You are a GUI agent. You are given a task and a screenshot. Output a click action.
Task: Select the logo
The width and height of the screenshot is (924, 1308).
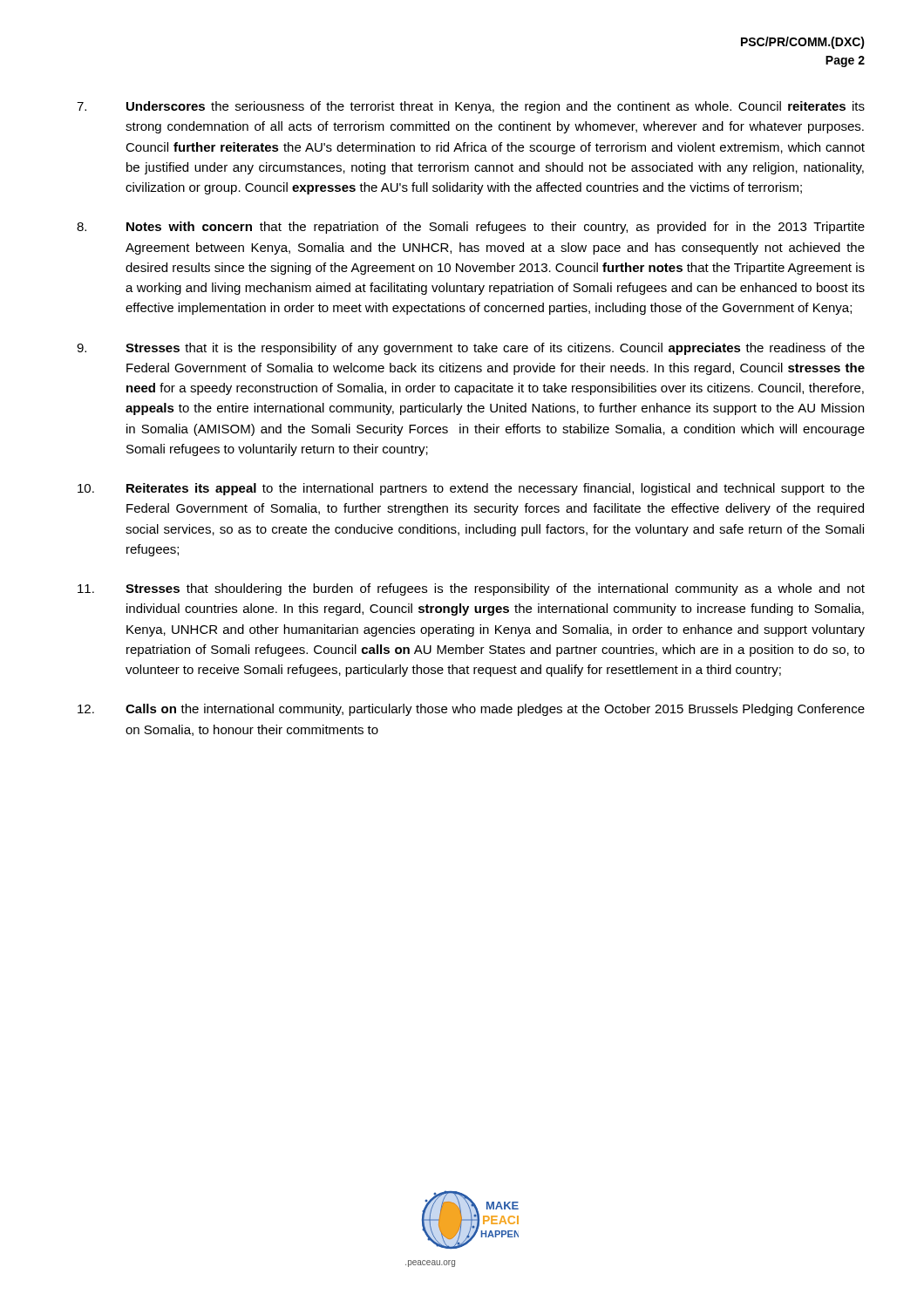pos(462,1229)
